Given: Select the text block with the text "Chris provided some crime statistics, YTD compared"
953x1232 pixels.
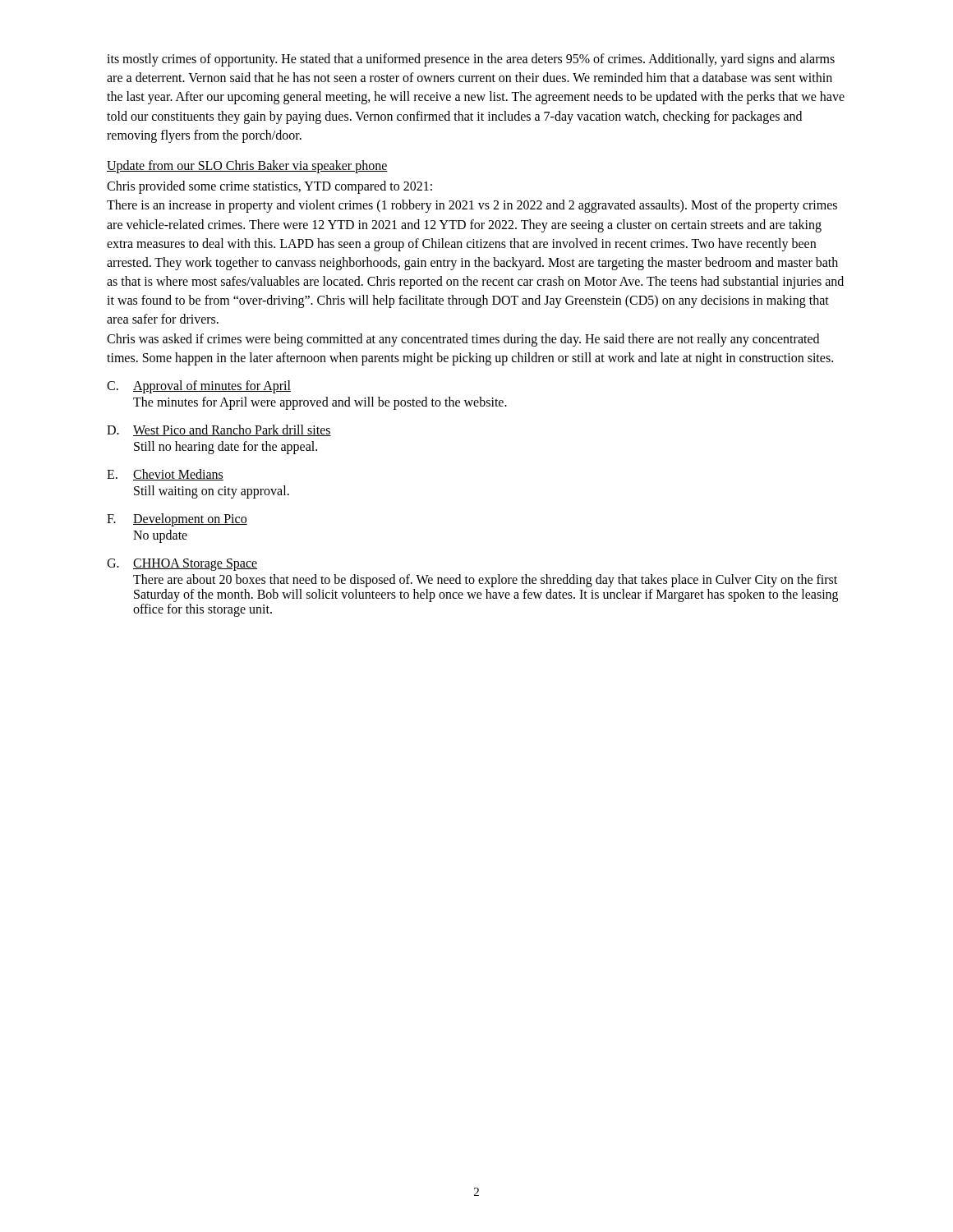Looking at the screenshot, I should pos(475,272).
